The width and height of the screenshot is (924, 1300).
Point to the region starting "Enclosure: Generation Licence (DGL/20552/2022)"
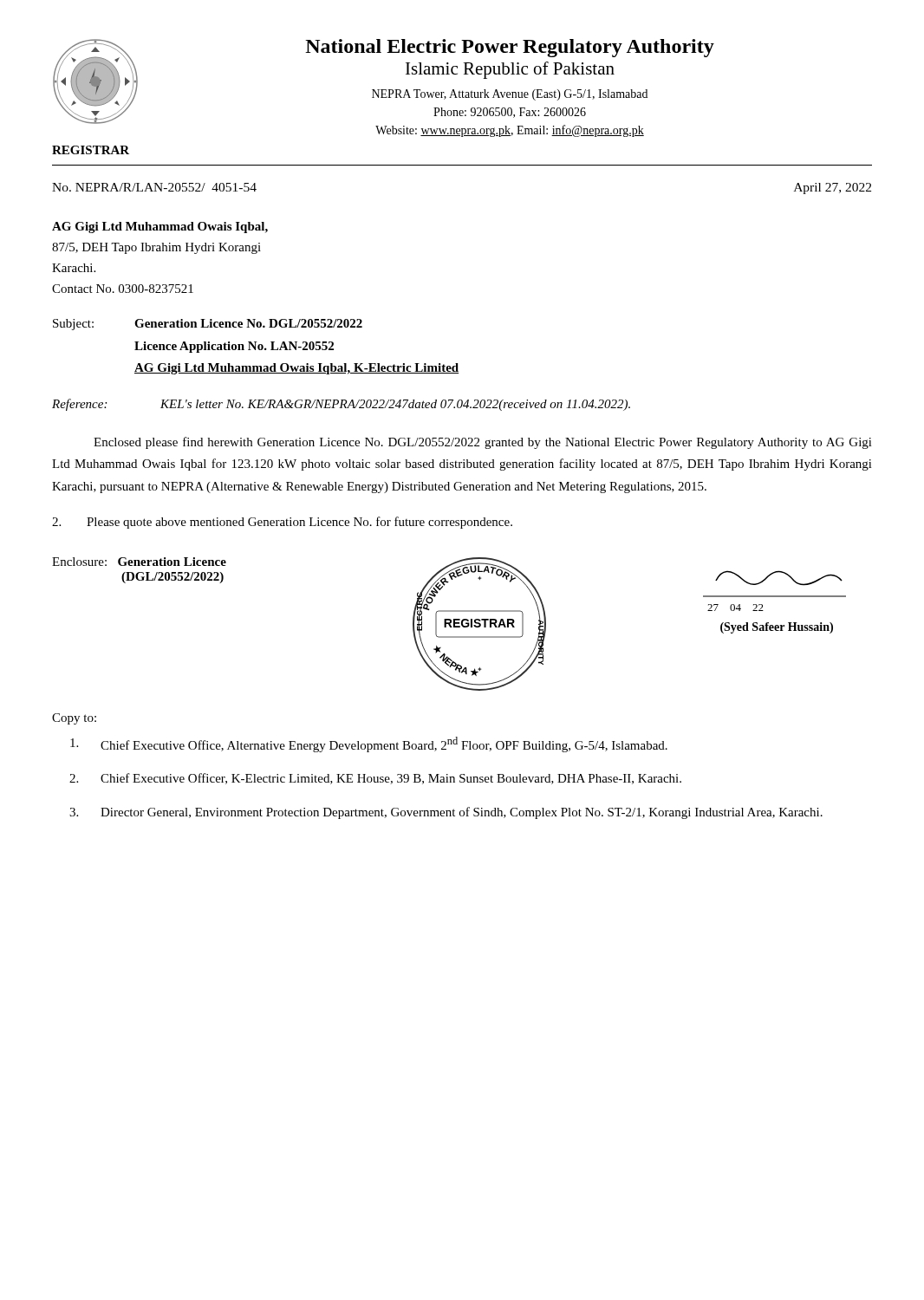(139, 568)
